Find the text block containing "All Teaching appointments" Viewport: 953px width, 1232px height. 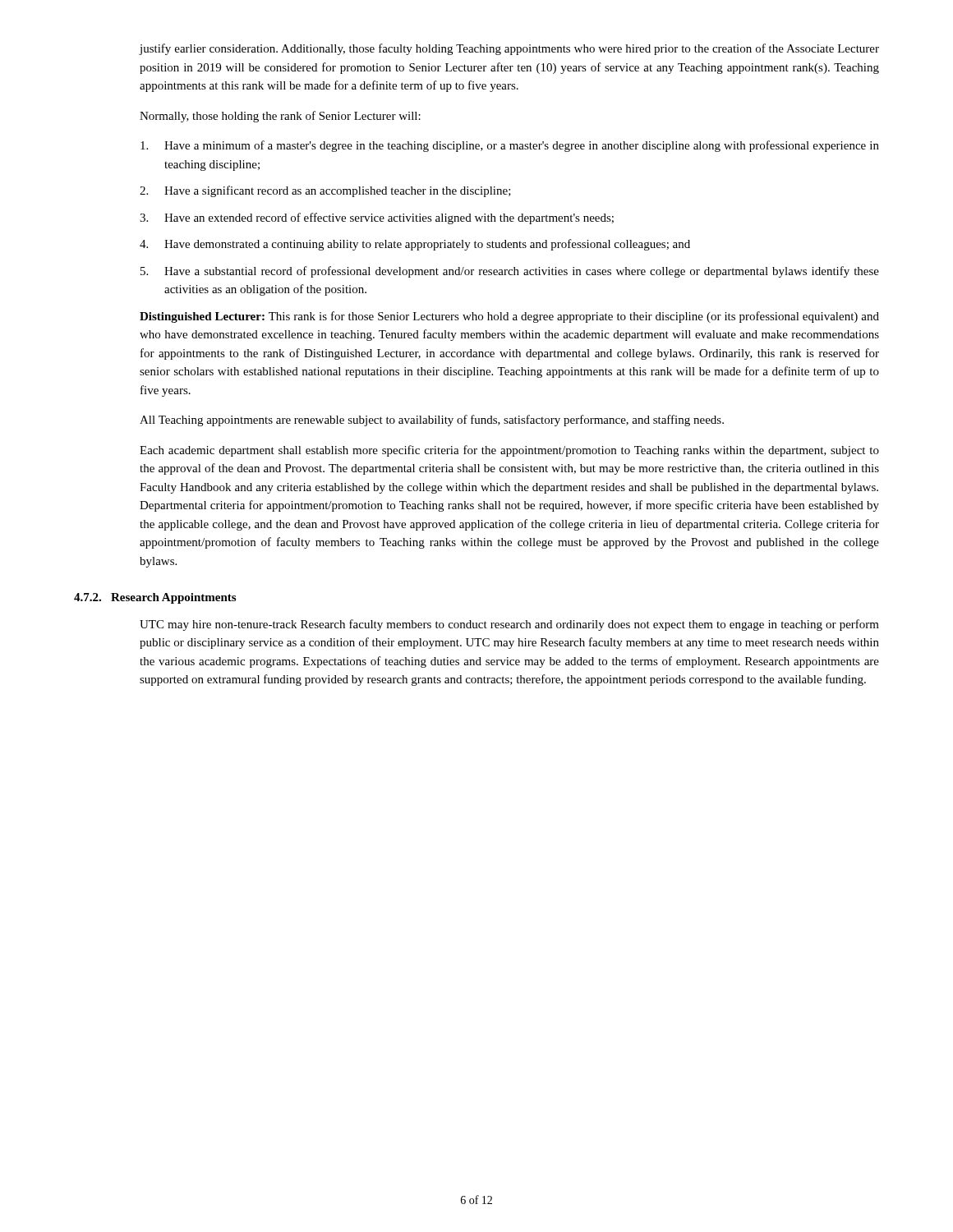432,420
